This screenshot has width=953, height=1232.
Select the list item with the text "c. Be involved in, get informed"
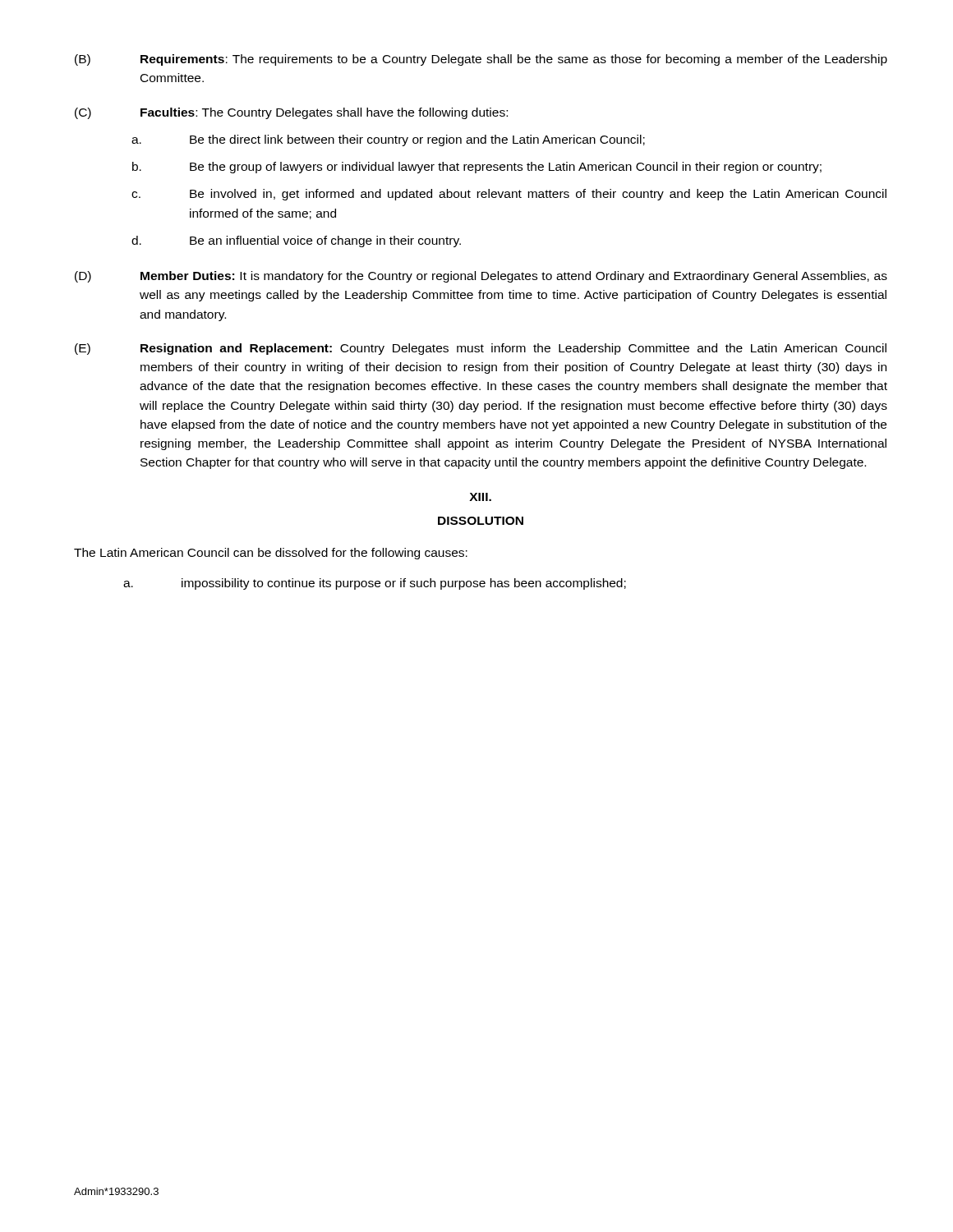(509, 203)
